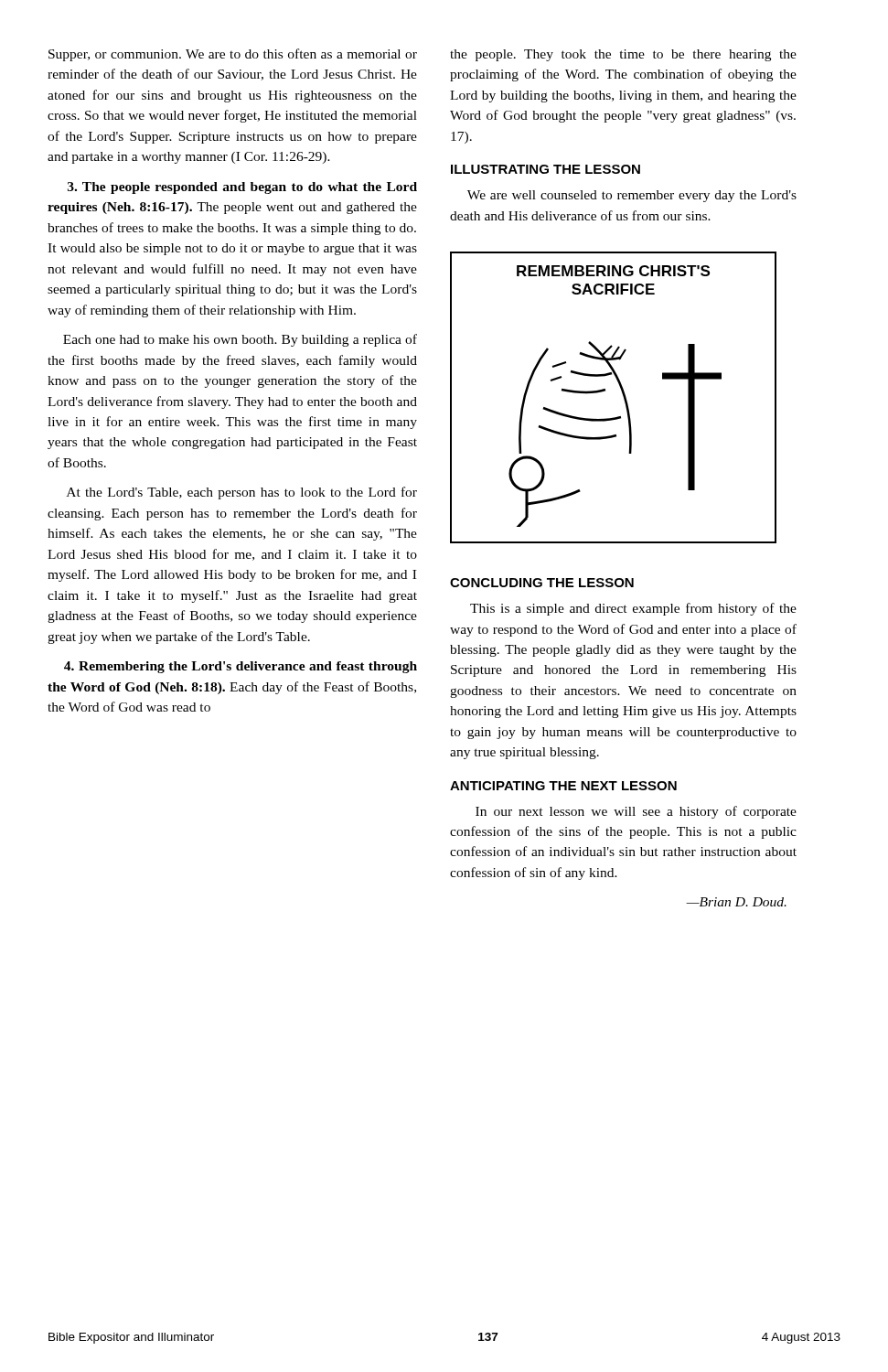This screenshot has width=888, height=1372.
Task: Click on the section header that reads "CONCLUDING THE LESSON"
Action: 623,583
